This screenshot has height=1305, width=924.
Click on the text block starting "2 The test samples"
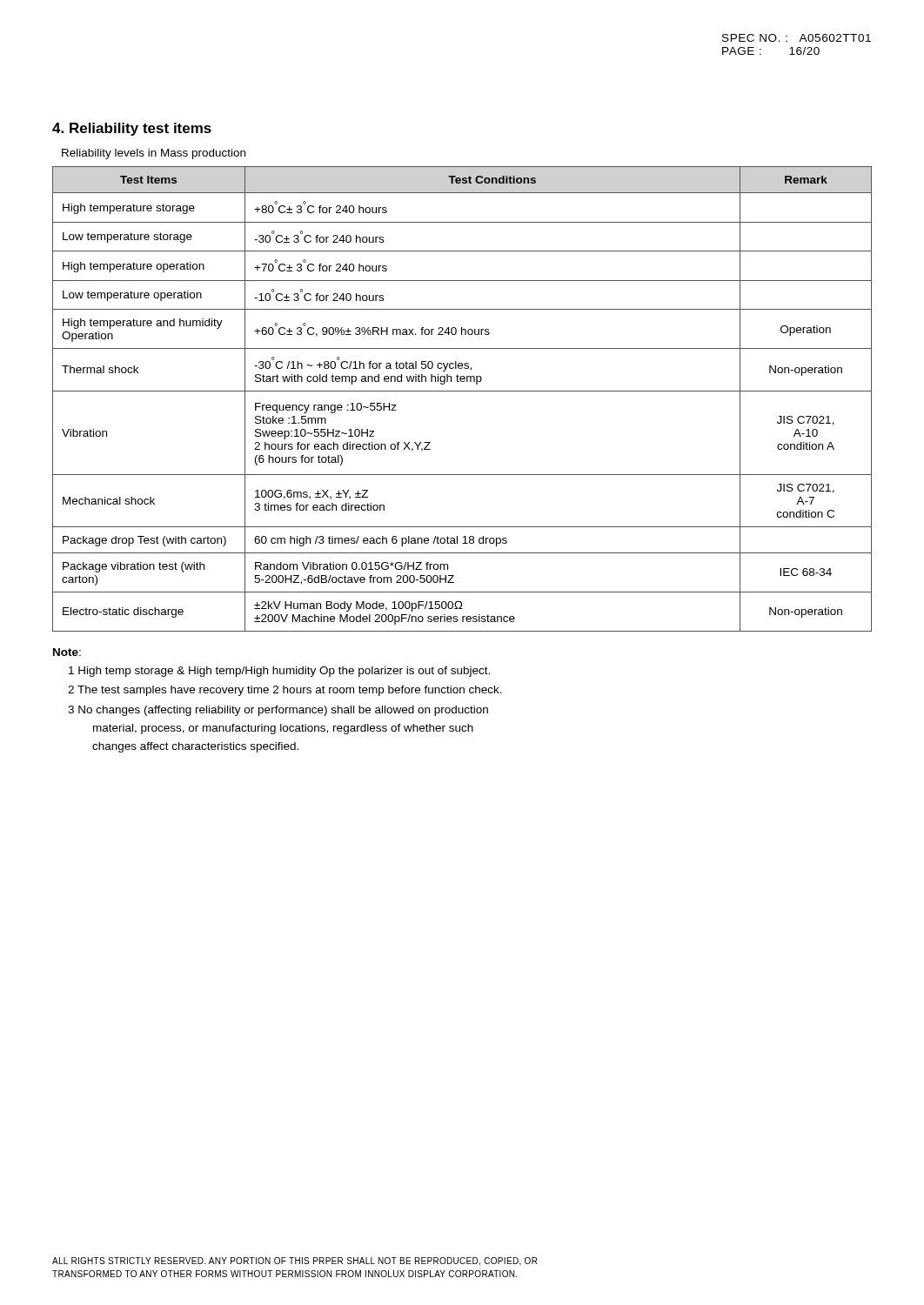285,690
